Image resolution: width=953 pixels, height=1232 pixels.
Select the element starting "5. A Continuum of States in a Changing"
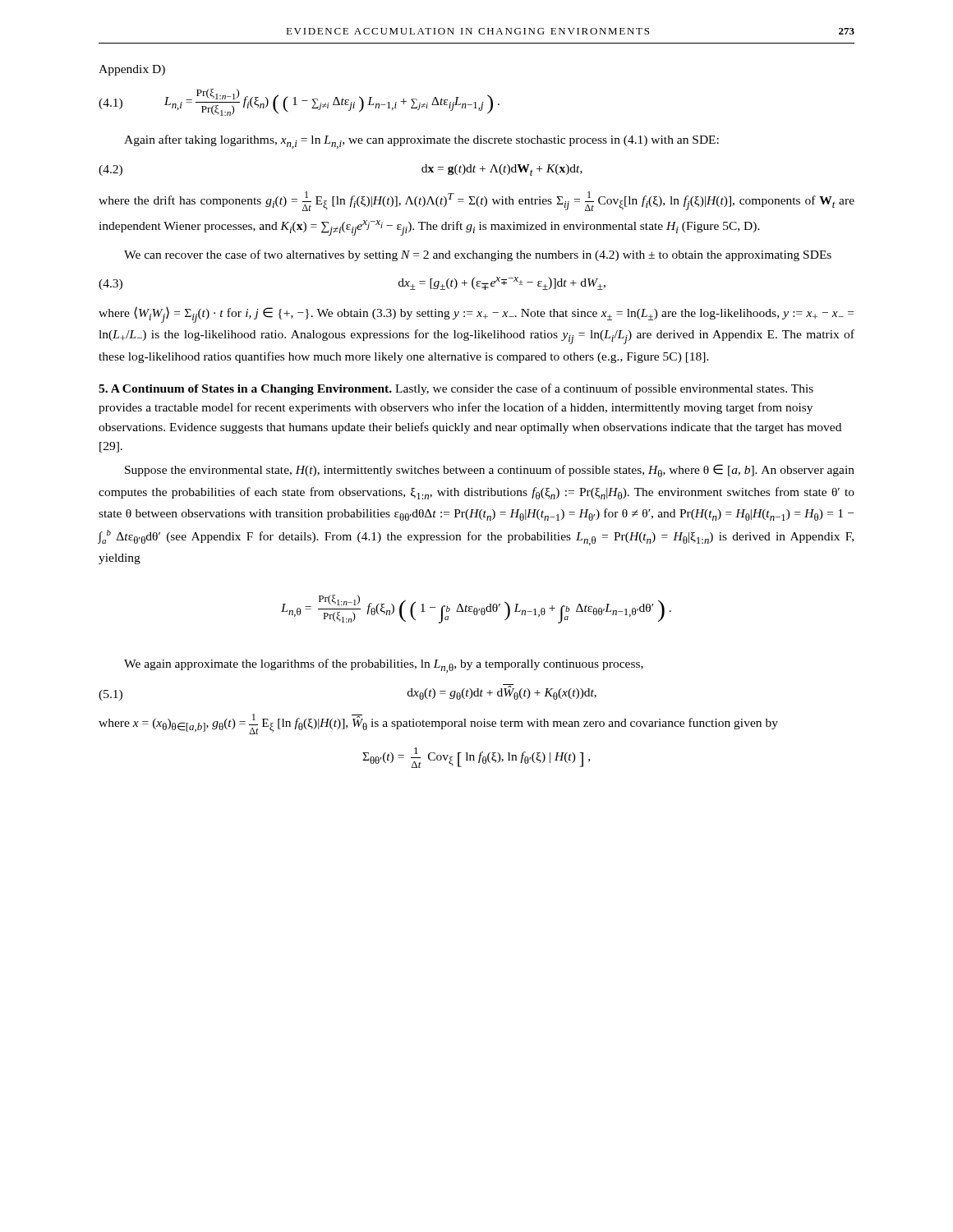coord(470,417)
